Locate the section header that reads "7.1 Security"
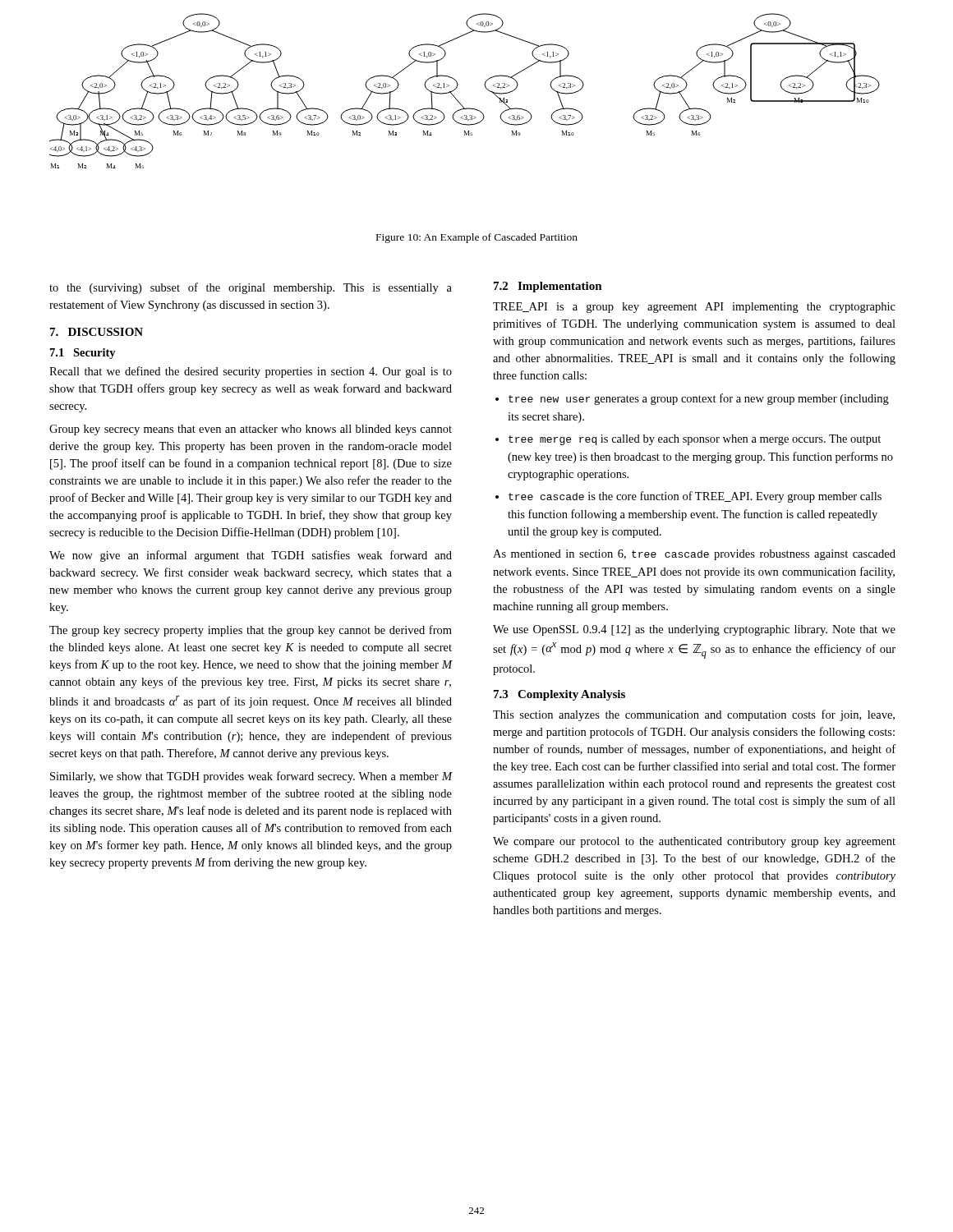Screen dimensions: 1232x953 pos(82,352)
